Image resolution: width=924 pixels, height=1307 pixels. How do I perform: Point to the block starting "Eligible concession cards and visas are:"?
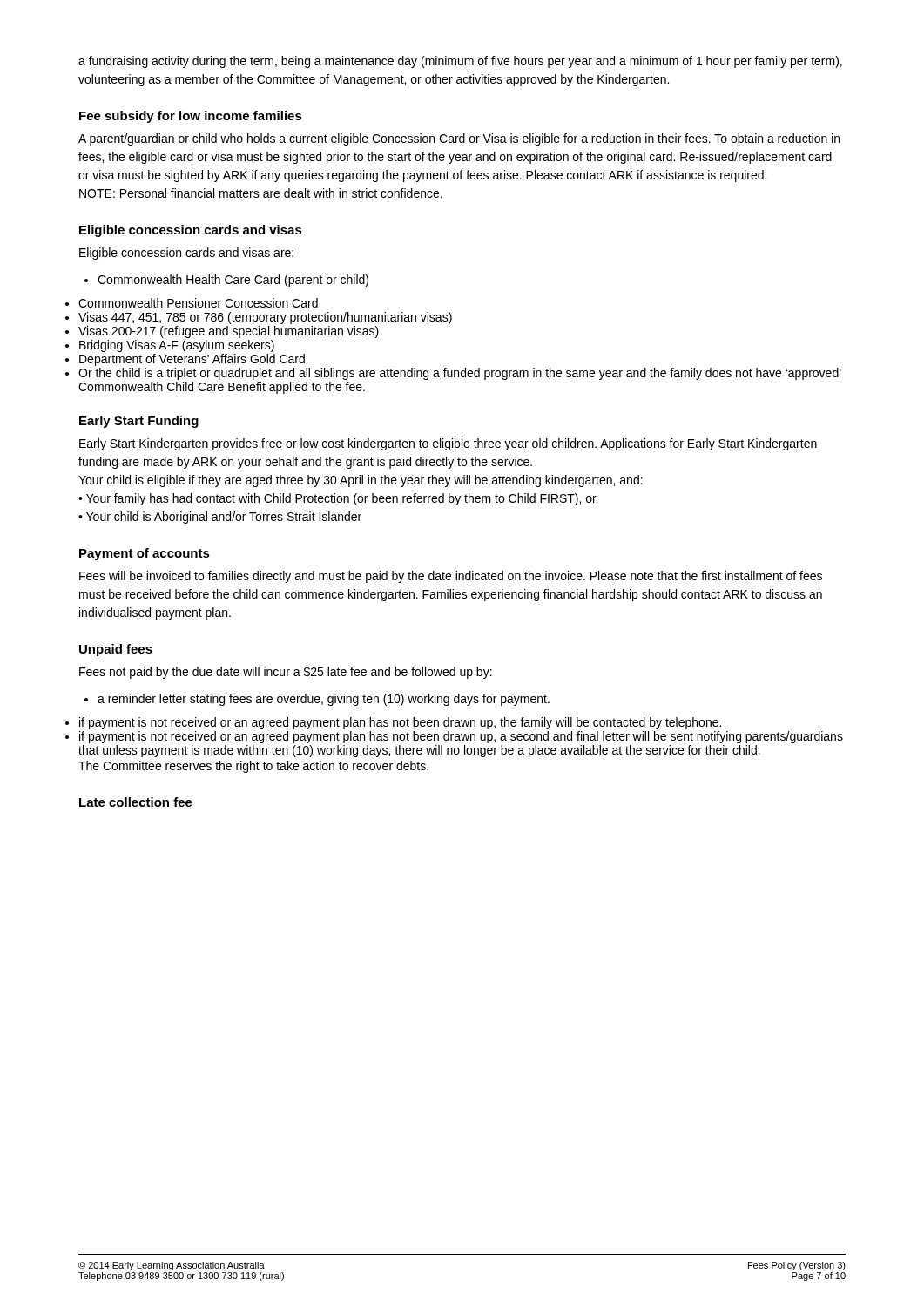(186, 254)
